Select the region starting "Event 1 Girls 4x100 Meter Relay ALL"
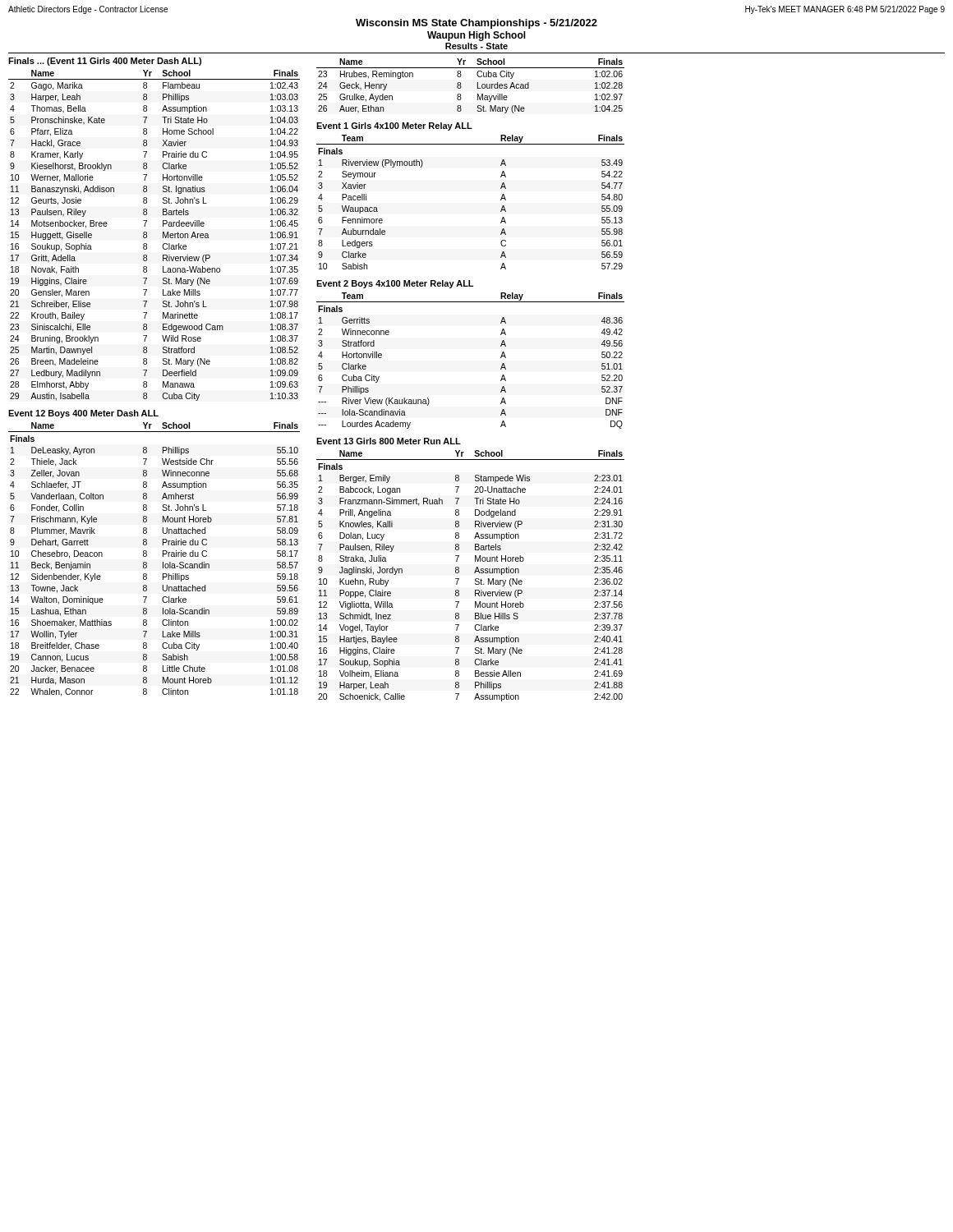 coord(394,126)
